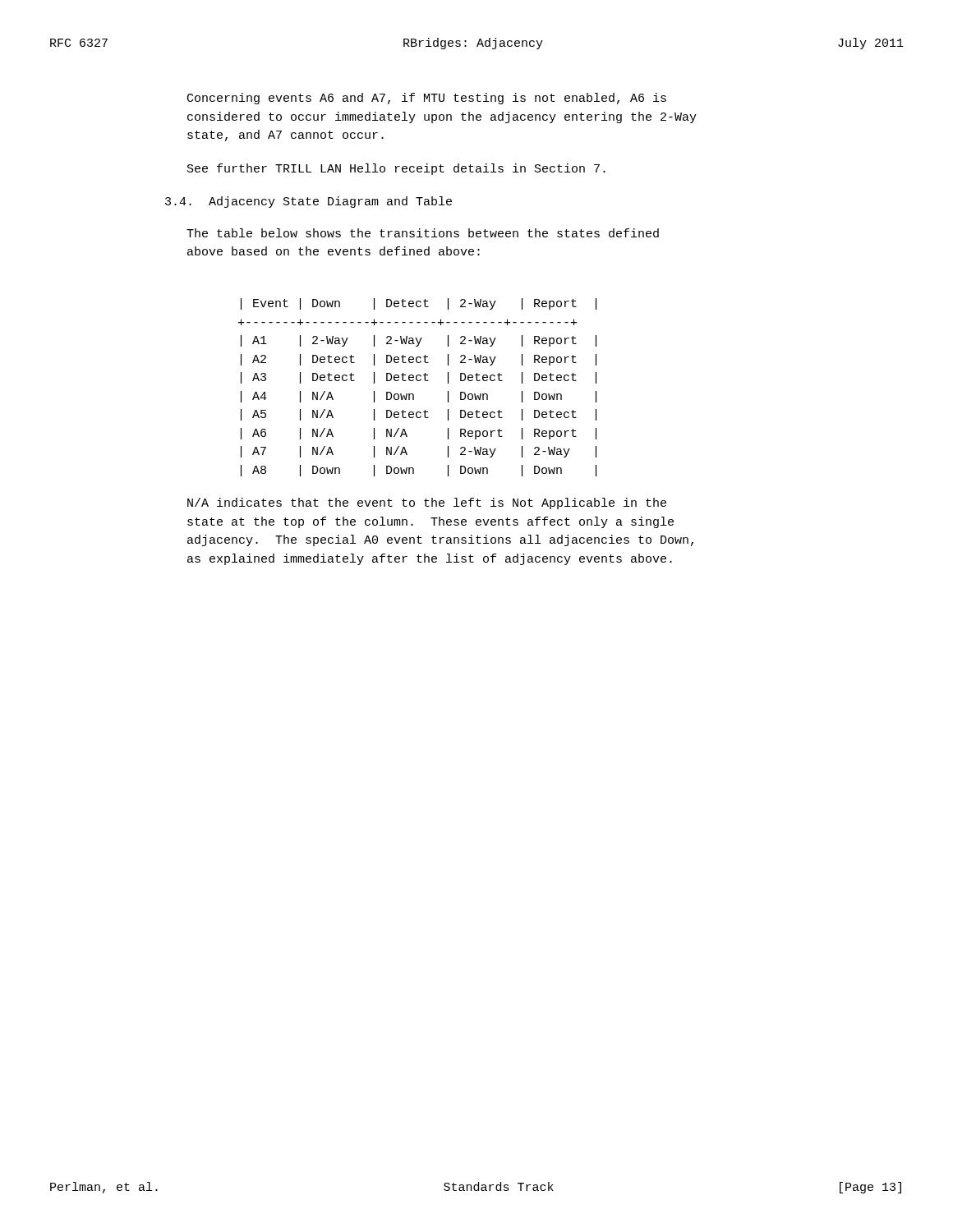
Task: Find the table that mentions "| Event | Down"
Action: (x=542, y=379)
